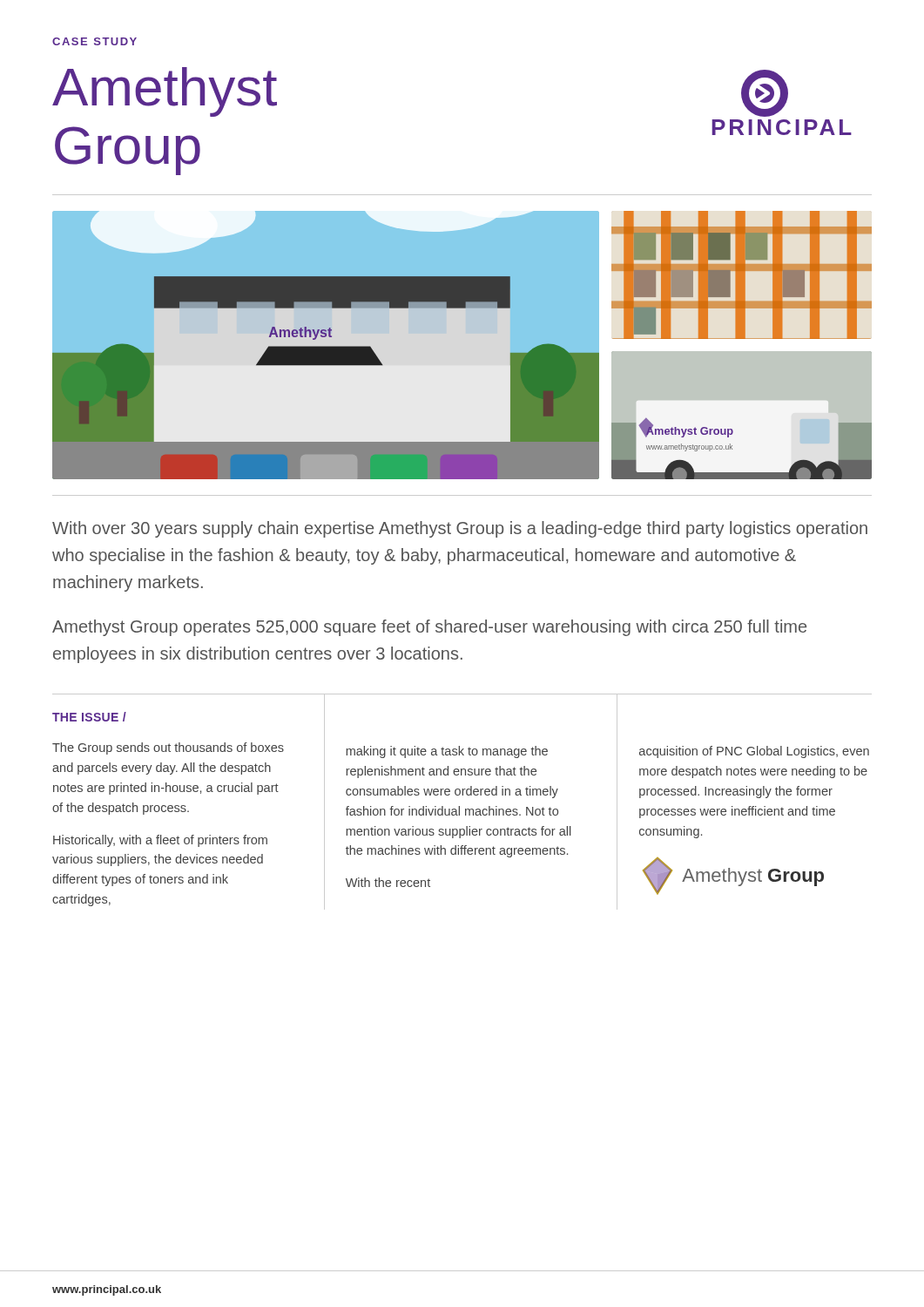Select the photo
Viewport: 924px width, 1307px height.
(462, 345)
